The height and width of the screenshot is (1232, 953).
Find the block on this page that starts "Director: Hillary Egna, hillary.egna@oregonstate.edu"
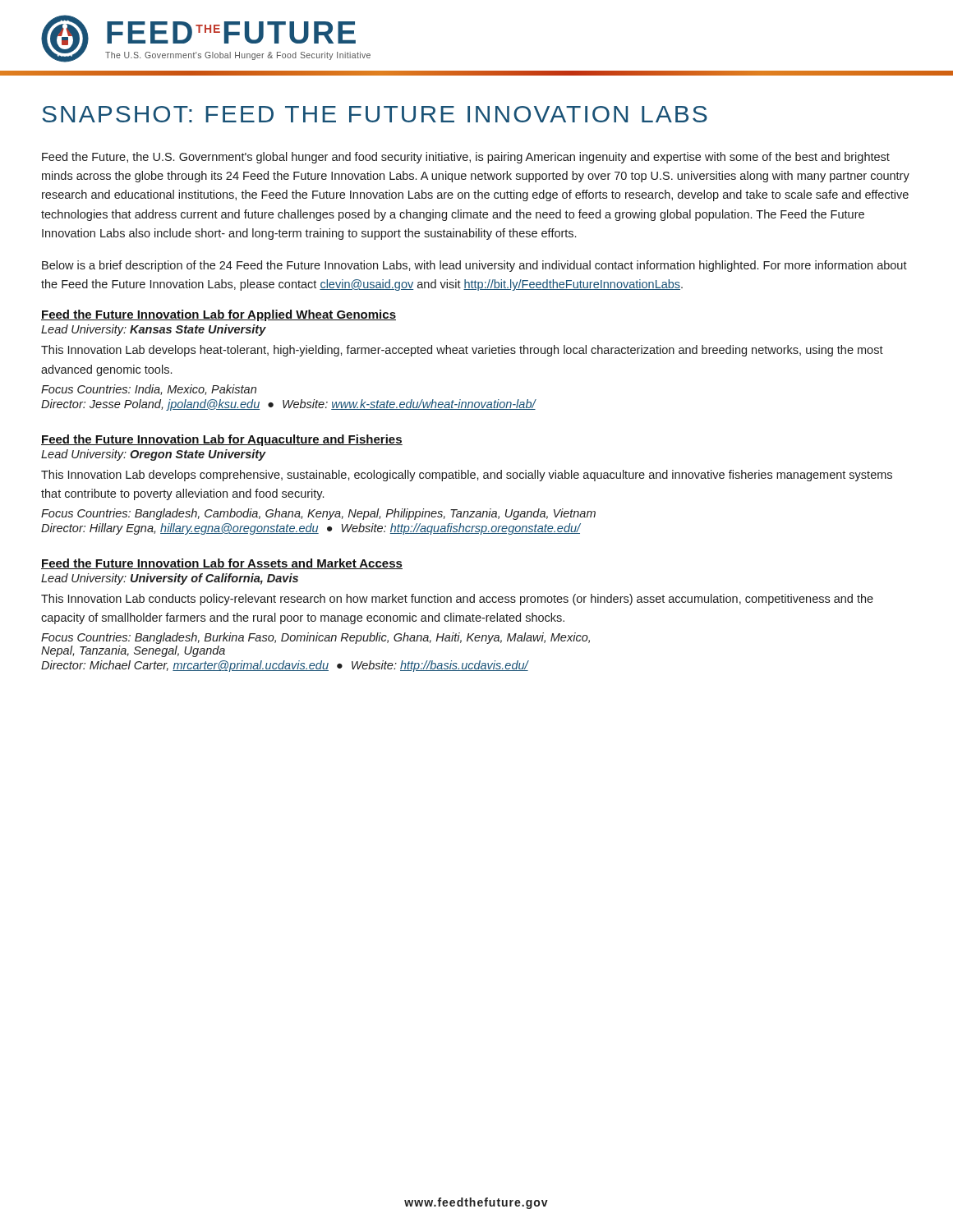point(311,528)
